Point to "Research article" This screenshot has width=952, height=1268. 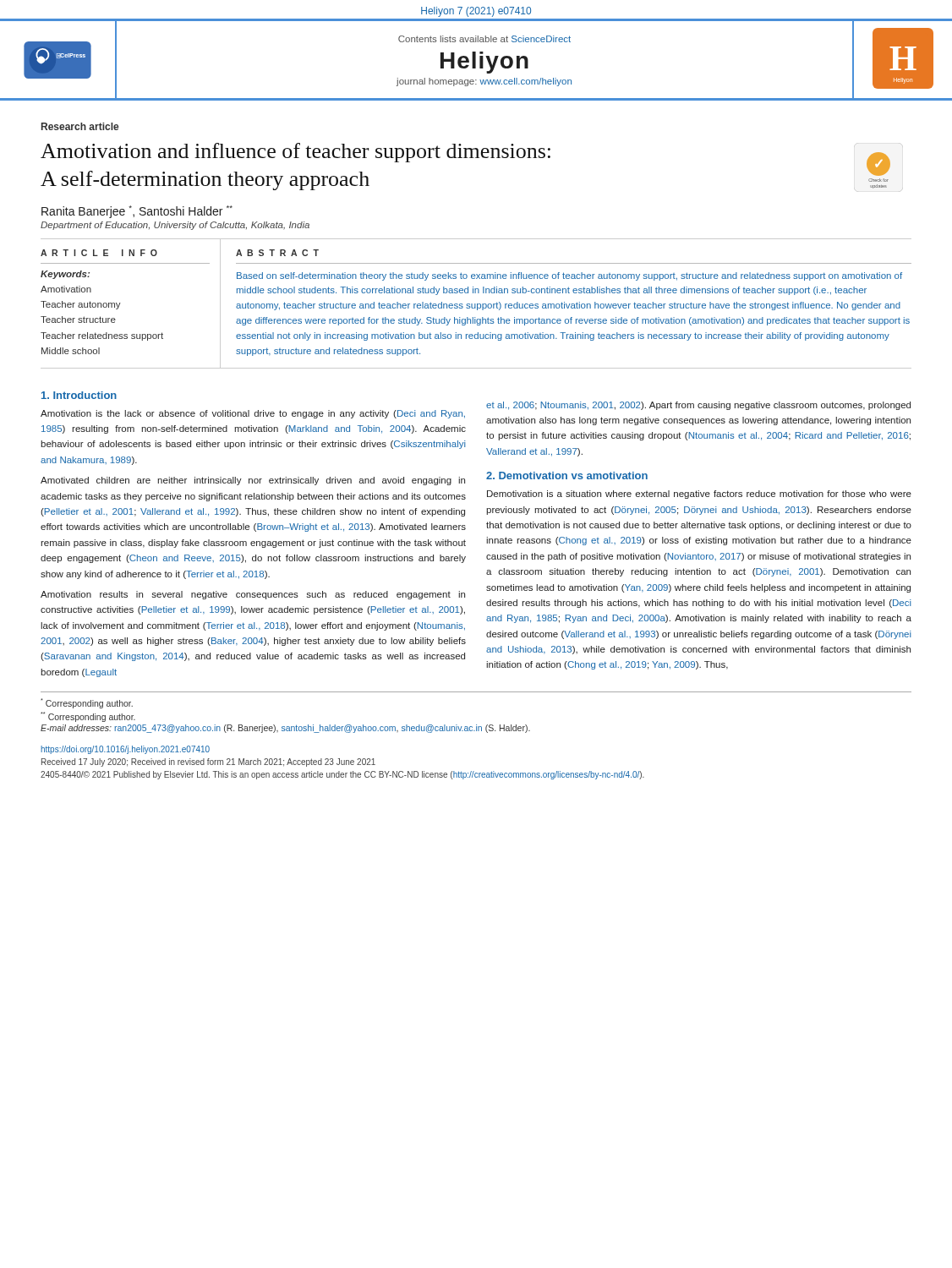click(x=80, y=127)
